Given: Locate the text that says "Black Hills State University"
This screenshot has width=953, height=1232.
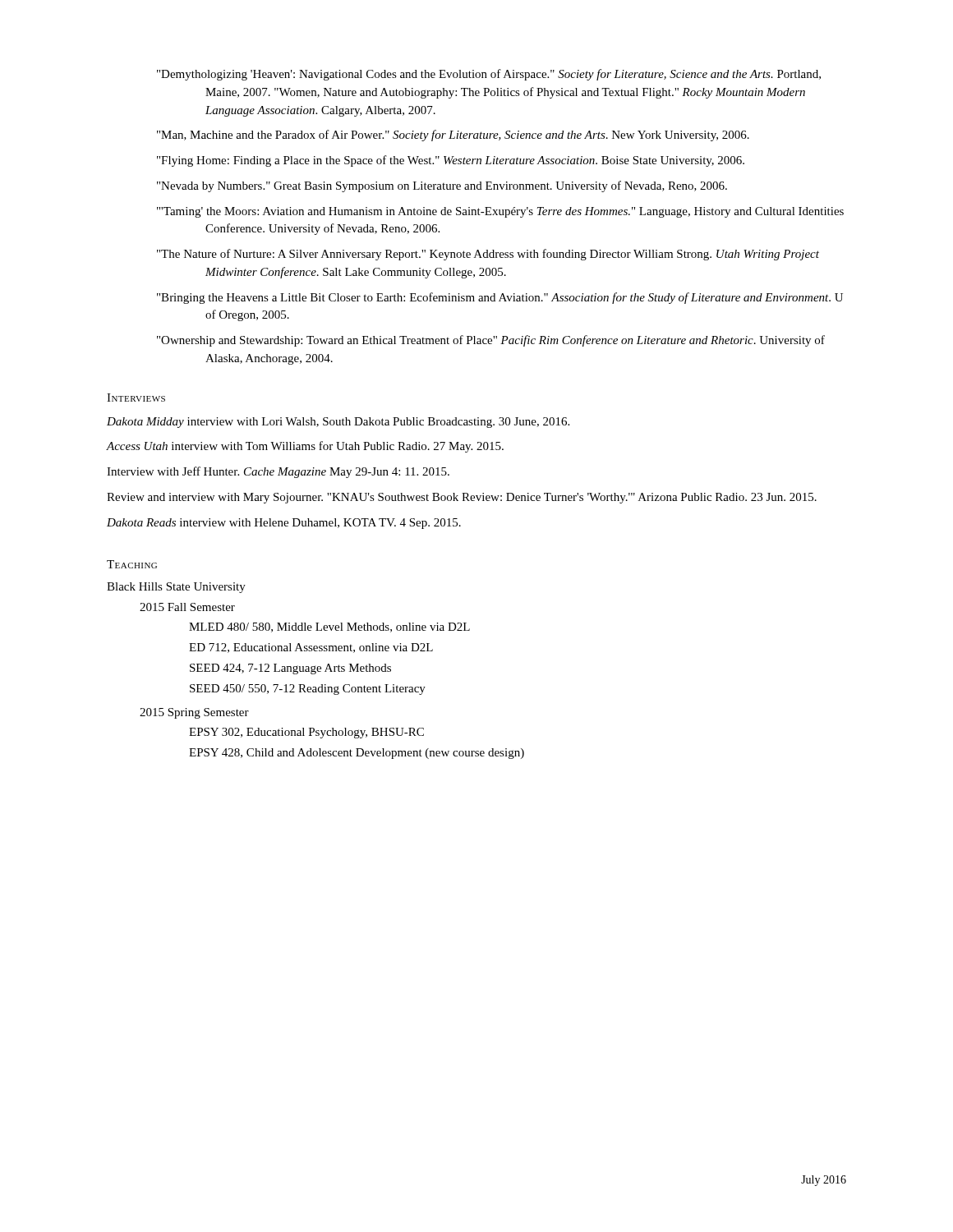Looking at the screenshot, I should tap(176, 587).
